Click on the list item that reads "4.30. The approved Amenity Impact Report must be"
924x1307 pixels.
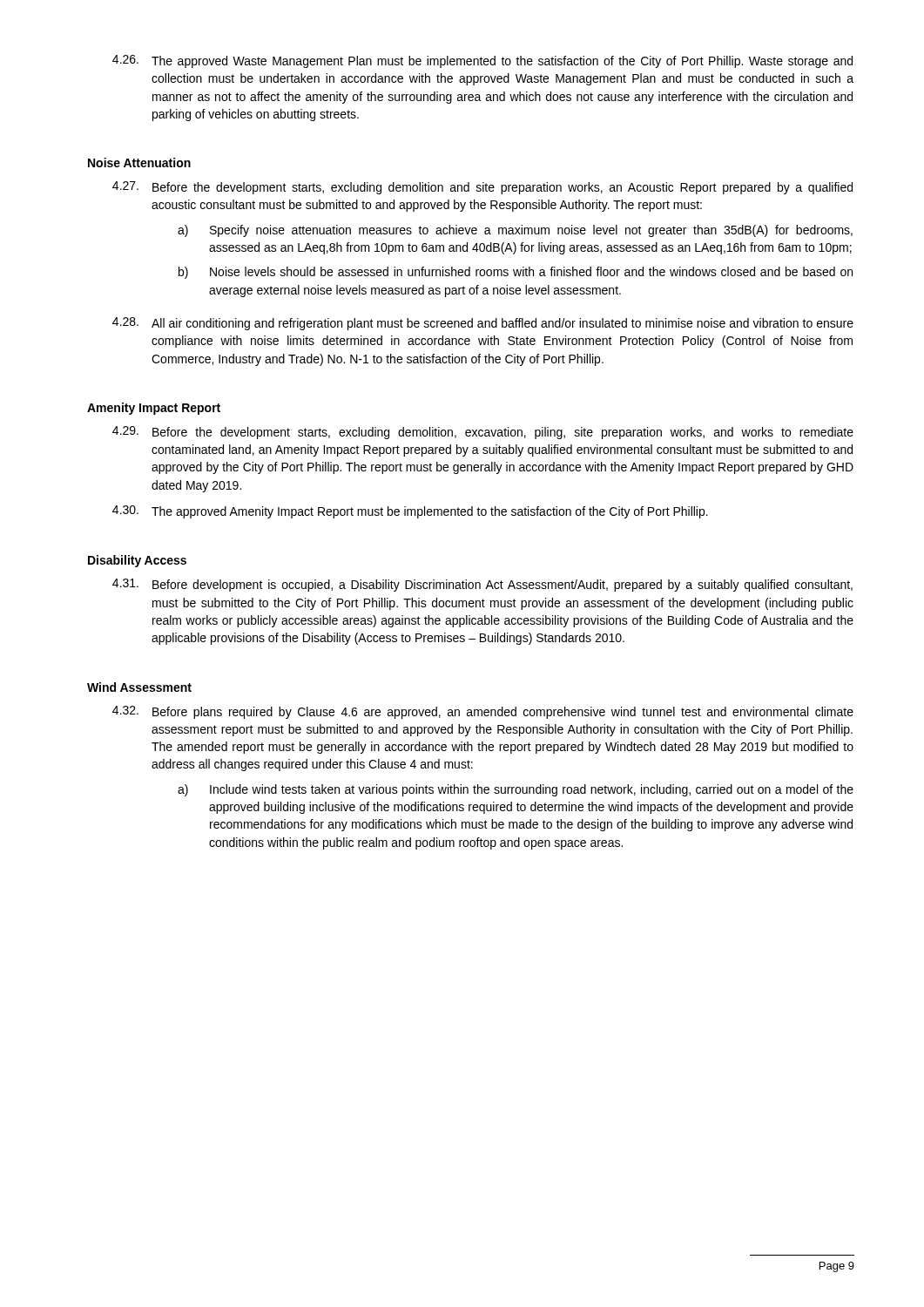point(470,512)
